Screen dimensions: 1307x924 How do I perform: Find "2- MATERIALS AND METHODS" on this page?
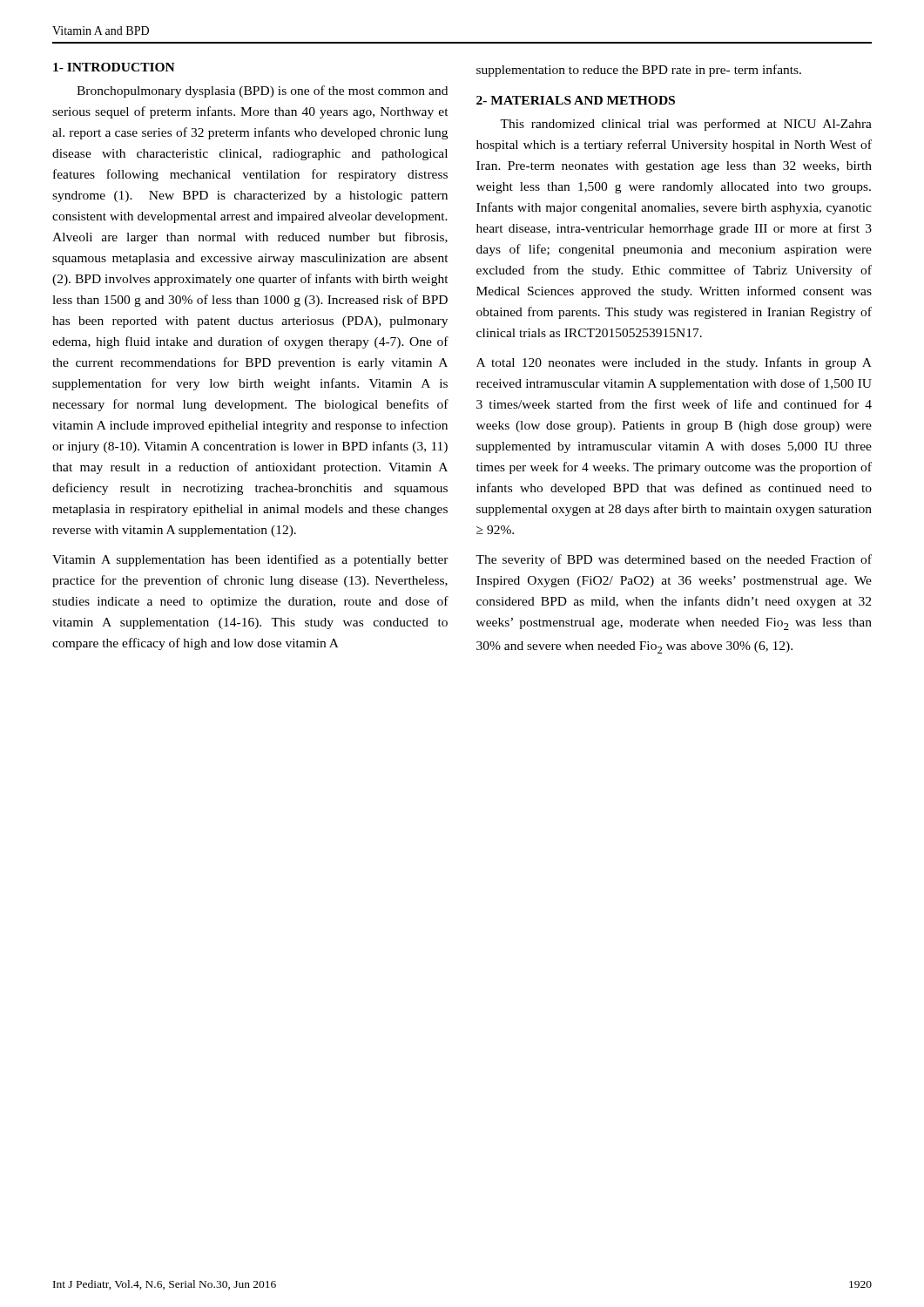click(x=576, y=100)
